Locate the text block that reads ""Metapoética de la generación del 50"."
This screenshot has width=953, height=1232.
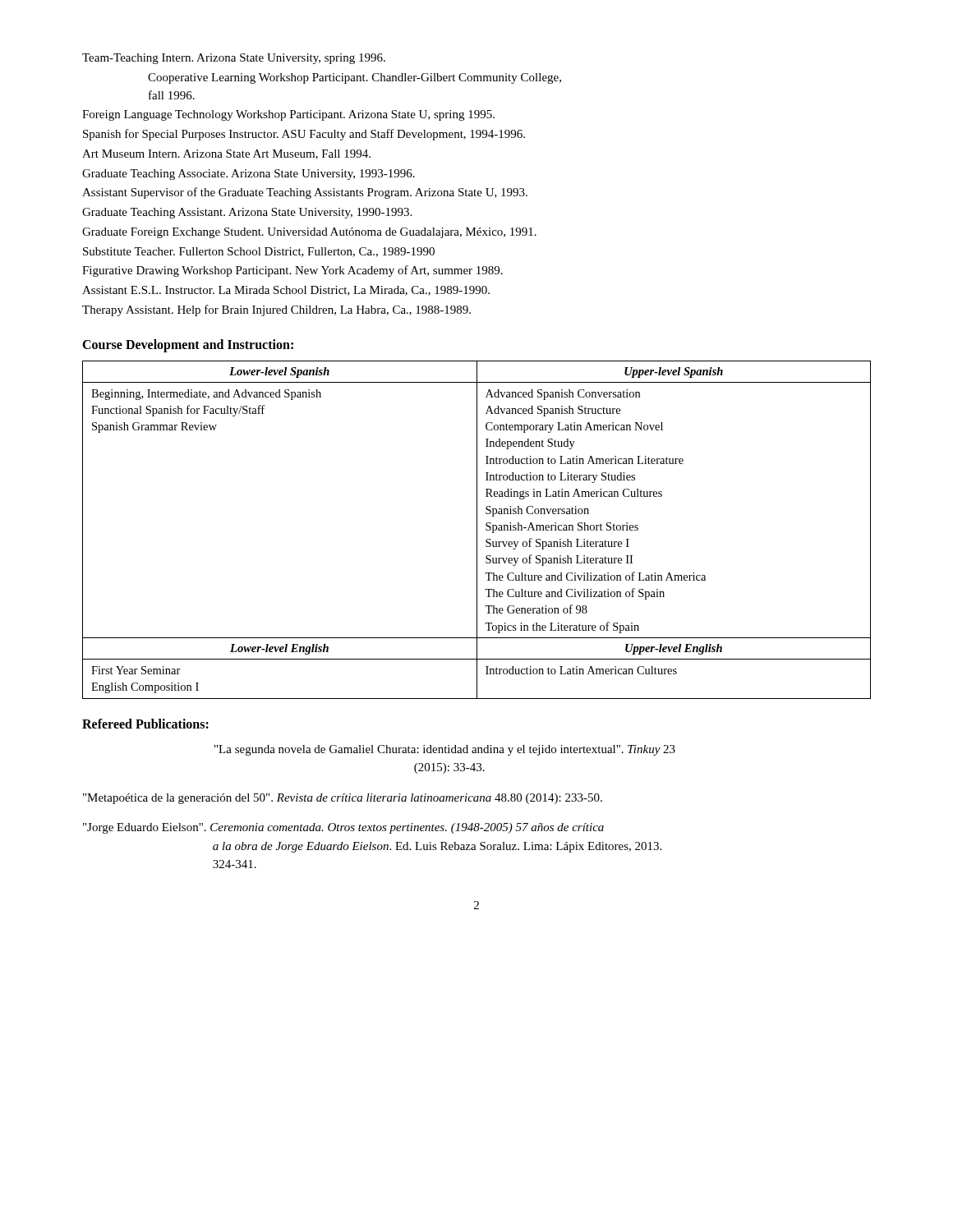point(343,797)
